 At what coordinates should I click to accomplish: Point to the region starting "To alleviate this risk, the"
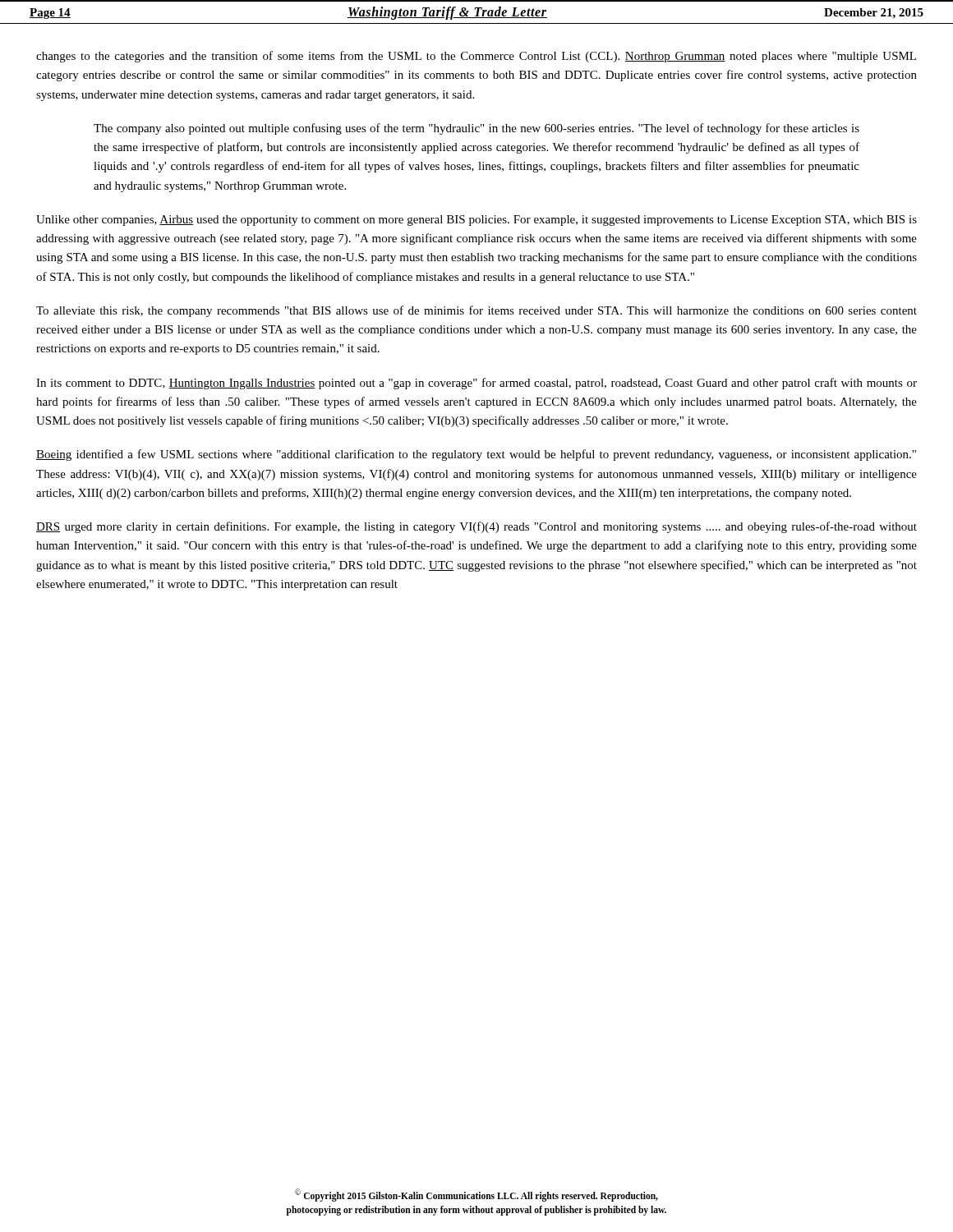point(476,329)
